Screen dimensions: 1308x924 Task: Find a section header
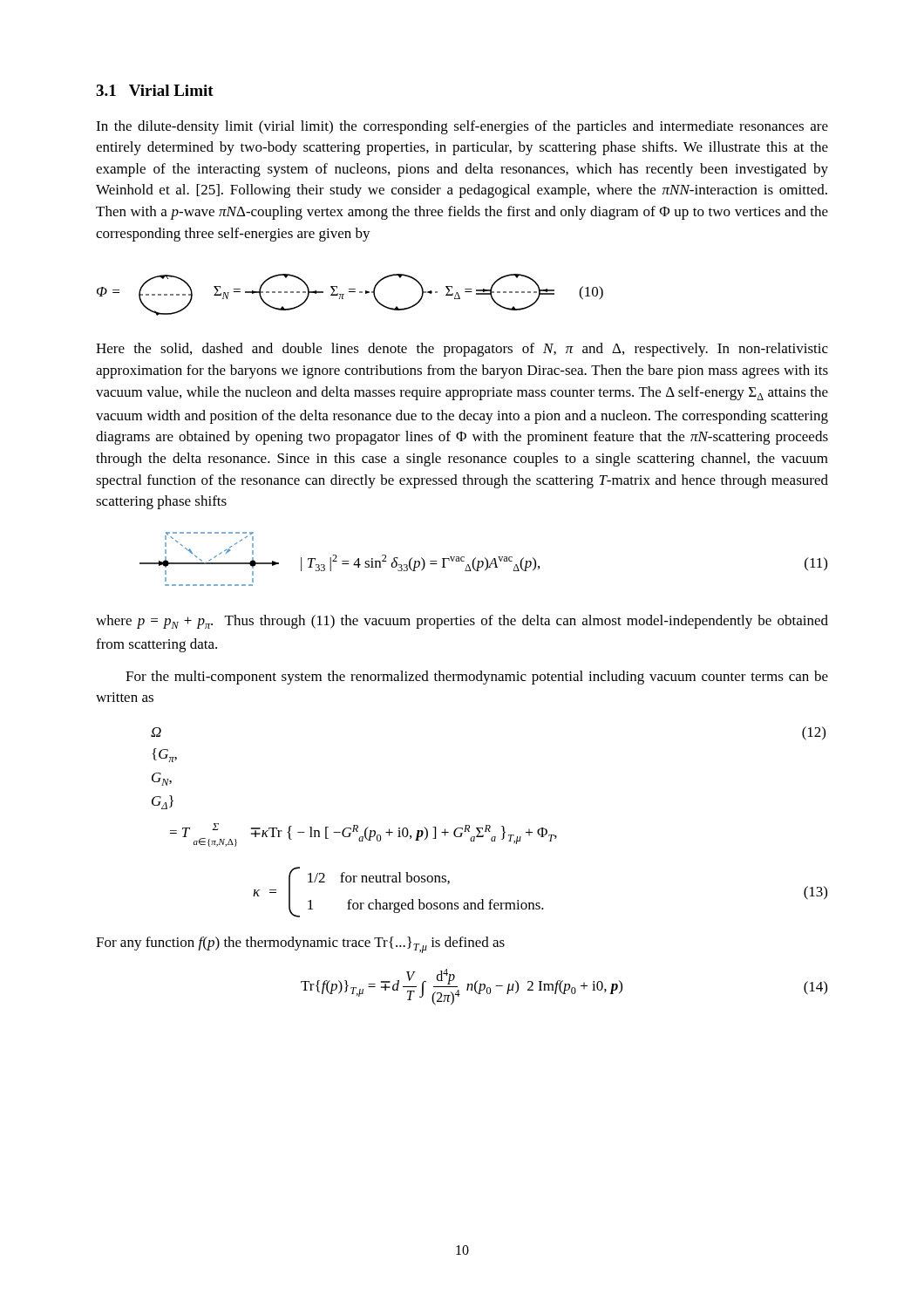click(x=155, y=90)
